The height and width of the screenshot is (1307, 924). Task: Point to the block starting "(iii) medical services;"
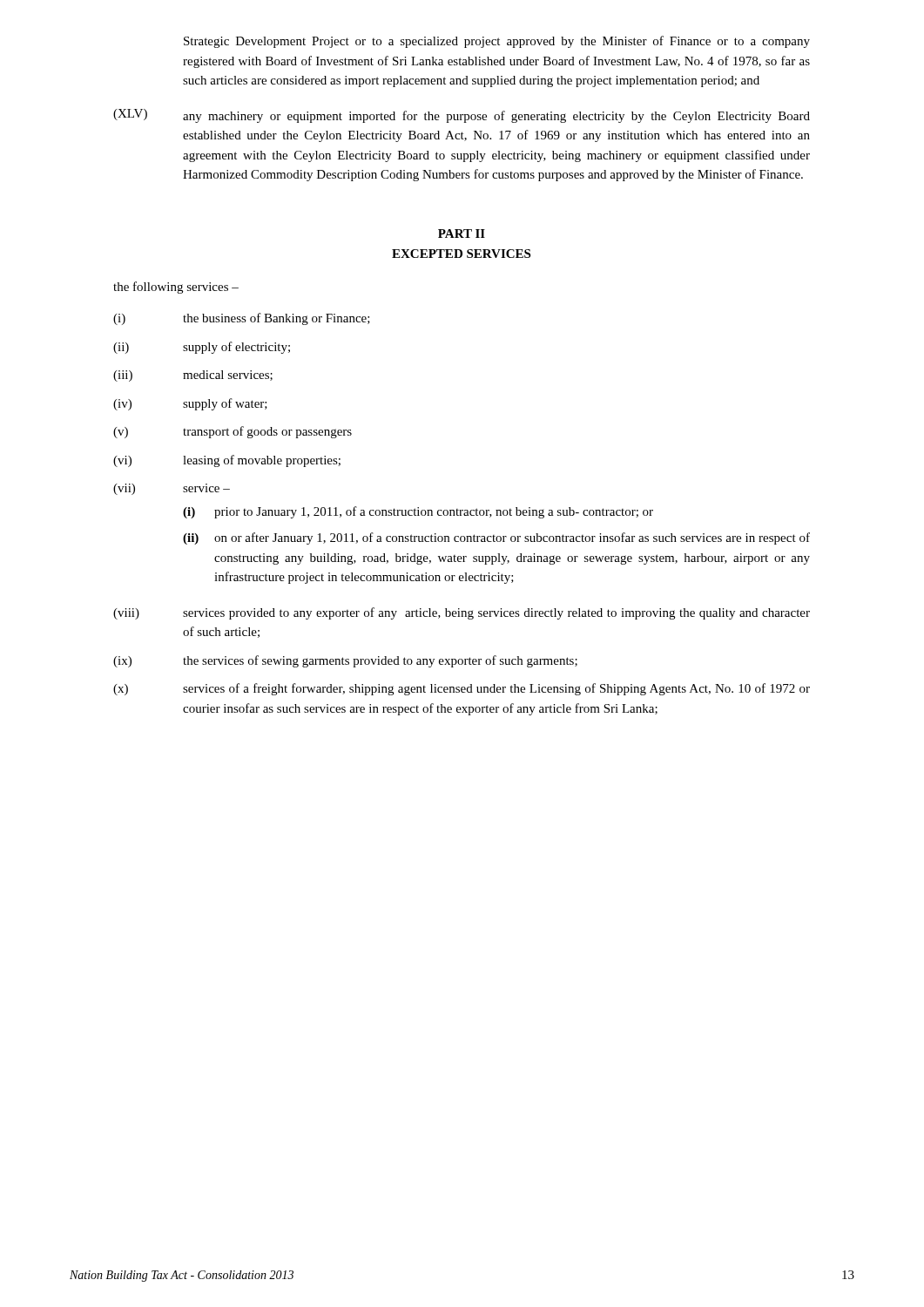[193, 376]
